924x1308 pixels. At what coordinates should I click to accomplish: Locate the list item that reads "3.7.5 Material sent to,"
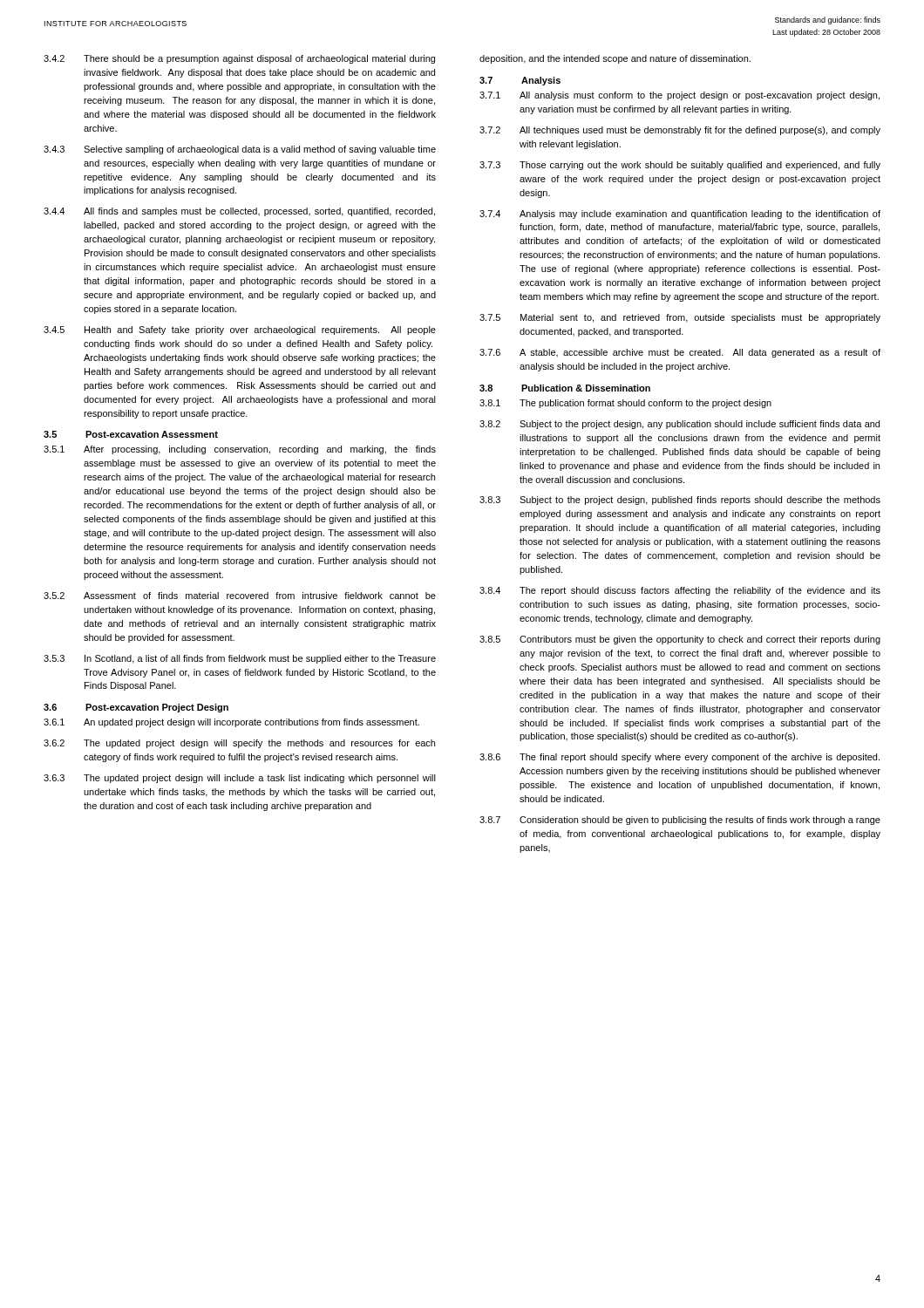(x=680, y=325)
